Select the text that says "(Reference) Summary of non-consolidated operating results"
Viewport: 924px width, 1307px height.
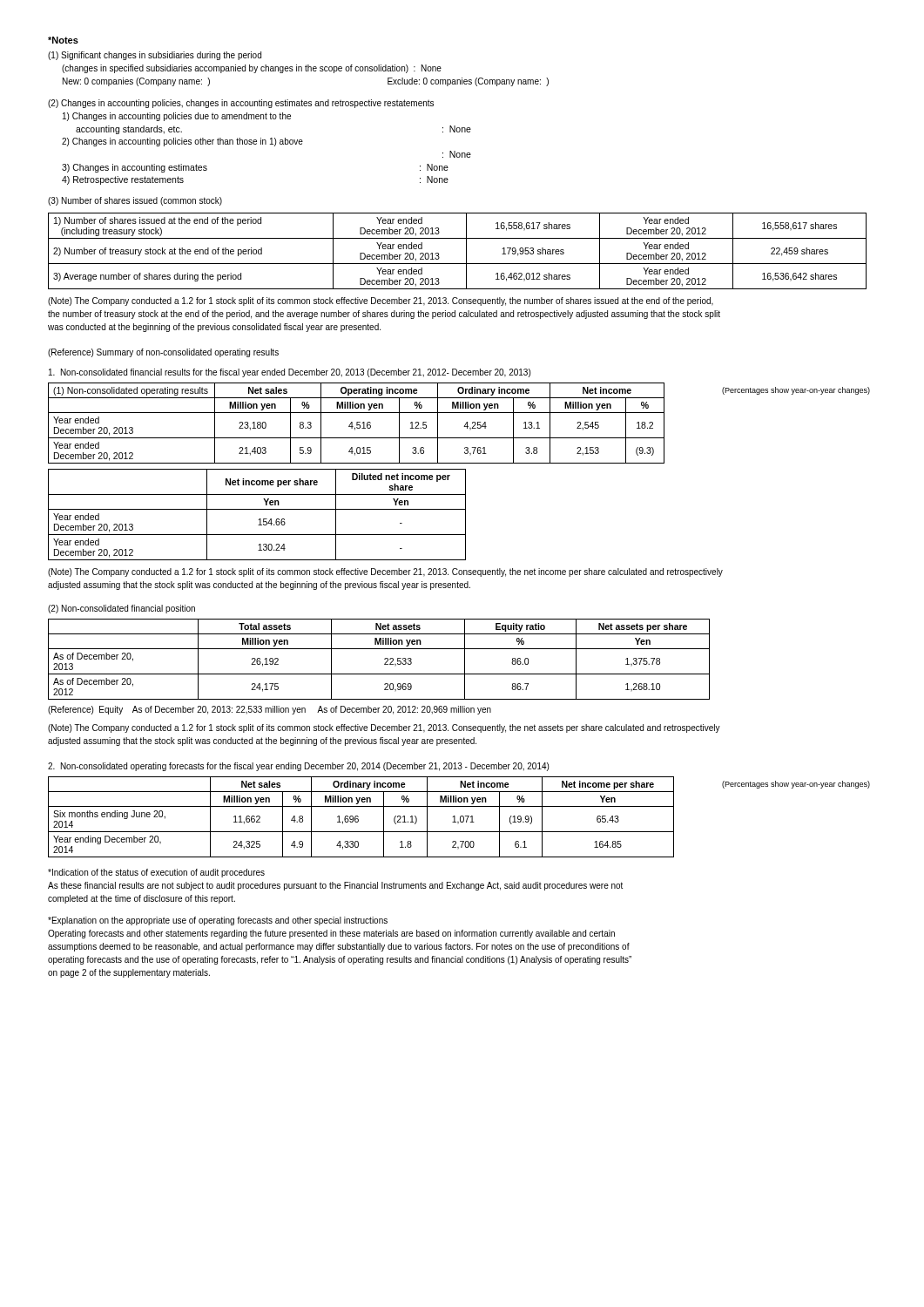click(163, 353)
